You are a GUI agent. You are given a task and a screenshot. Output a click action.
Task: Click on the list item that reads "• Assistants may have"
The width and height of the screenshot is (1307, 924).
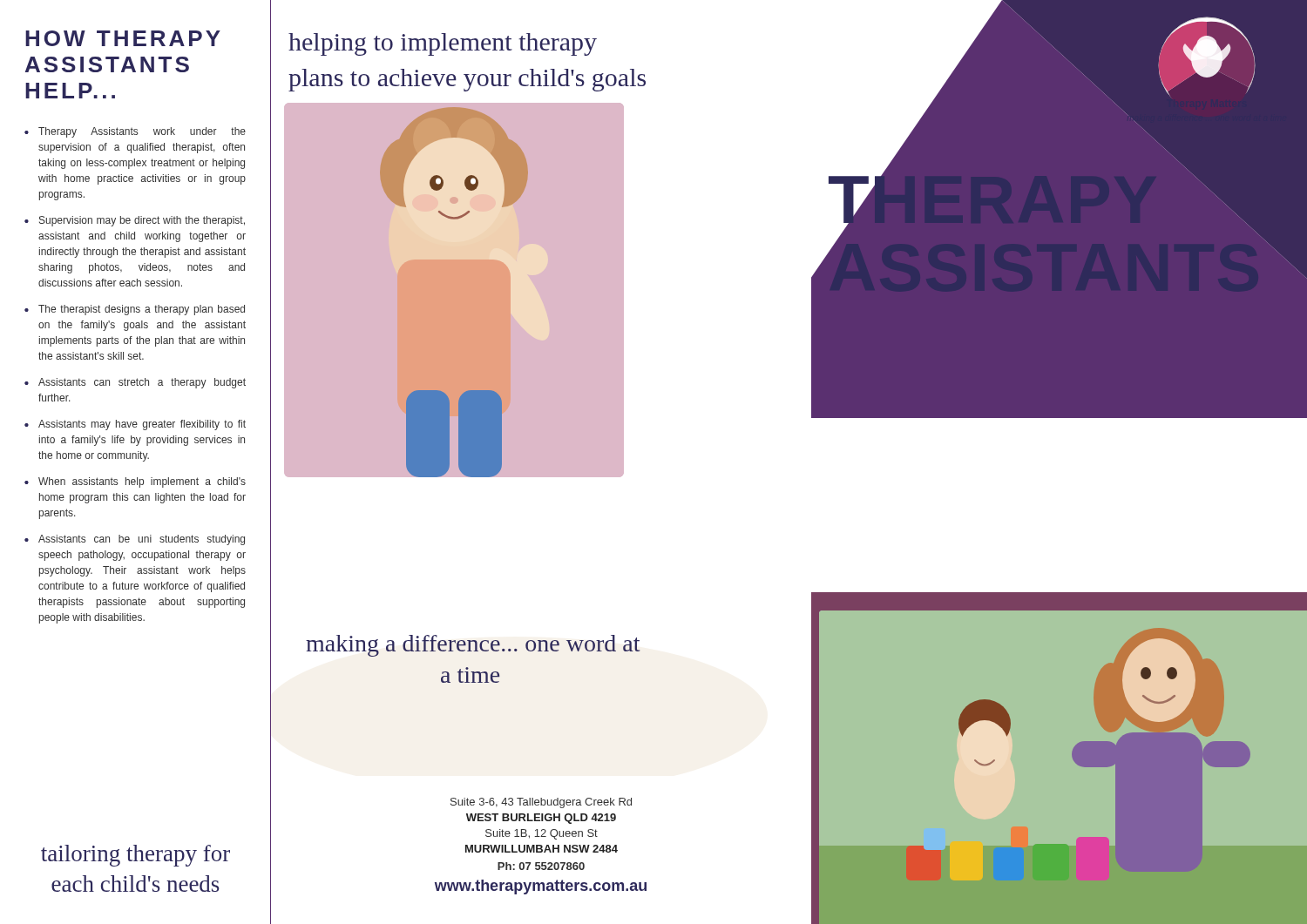click(135, 439)
